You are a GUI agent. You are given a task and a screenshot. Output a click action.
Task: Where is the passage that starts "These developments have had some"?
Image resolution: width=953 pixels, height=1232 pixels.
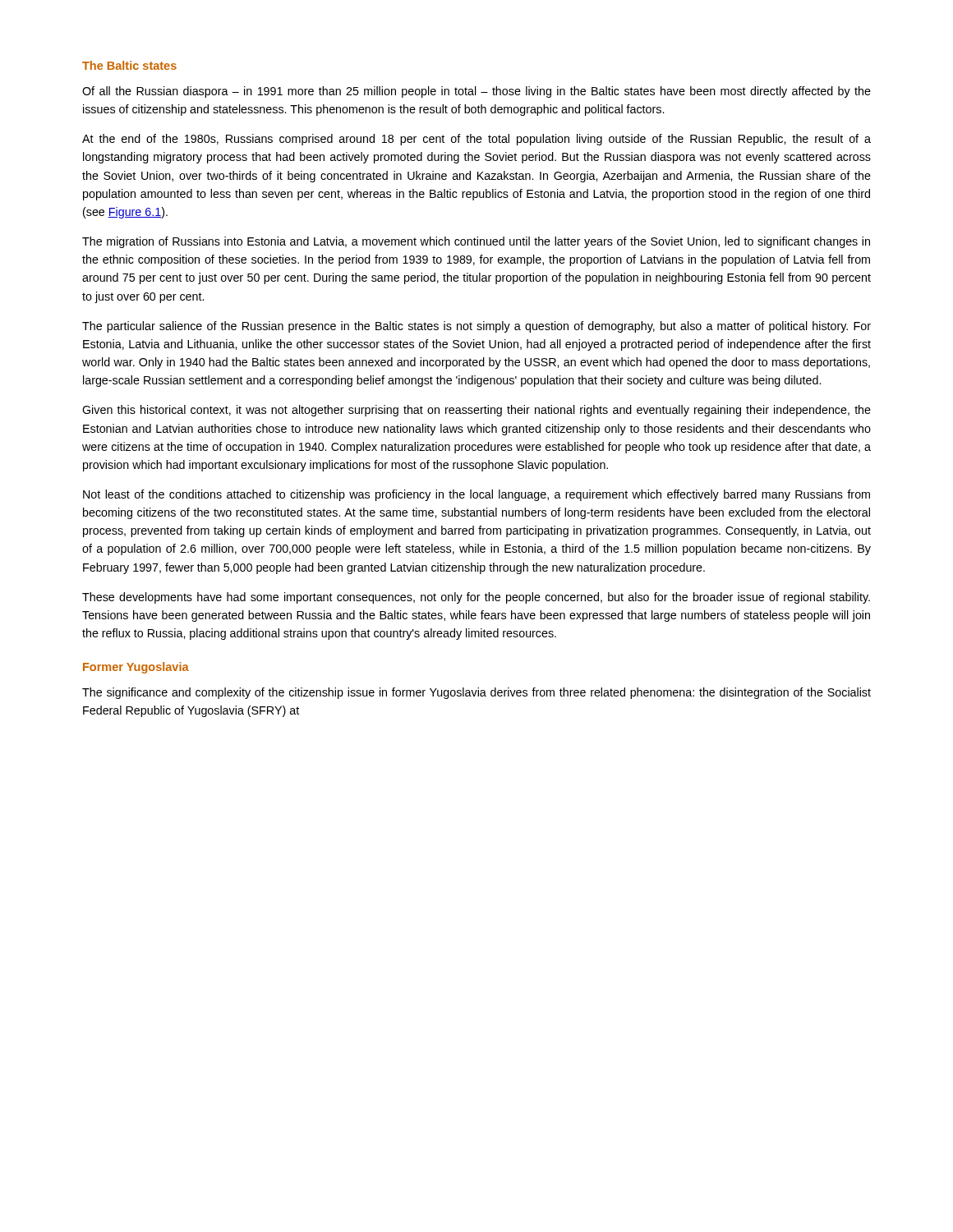pos(476,615)
